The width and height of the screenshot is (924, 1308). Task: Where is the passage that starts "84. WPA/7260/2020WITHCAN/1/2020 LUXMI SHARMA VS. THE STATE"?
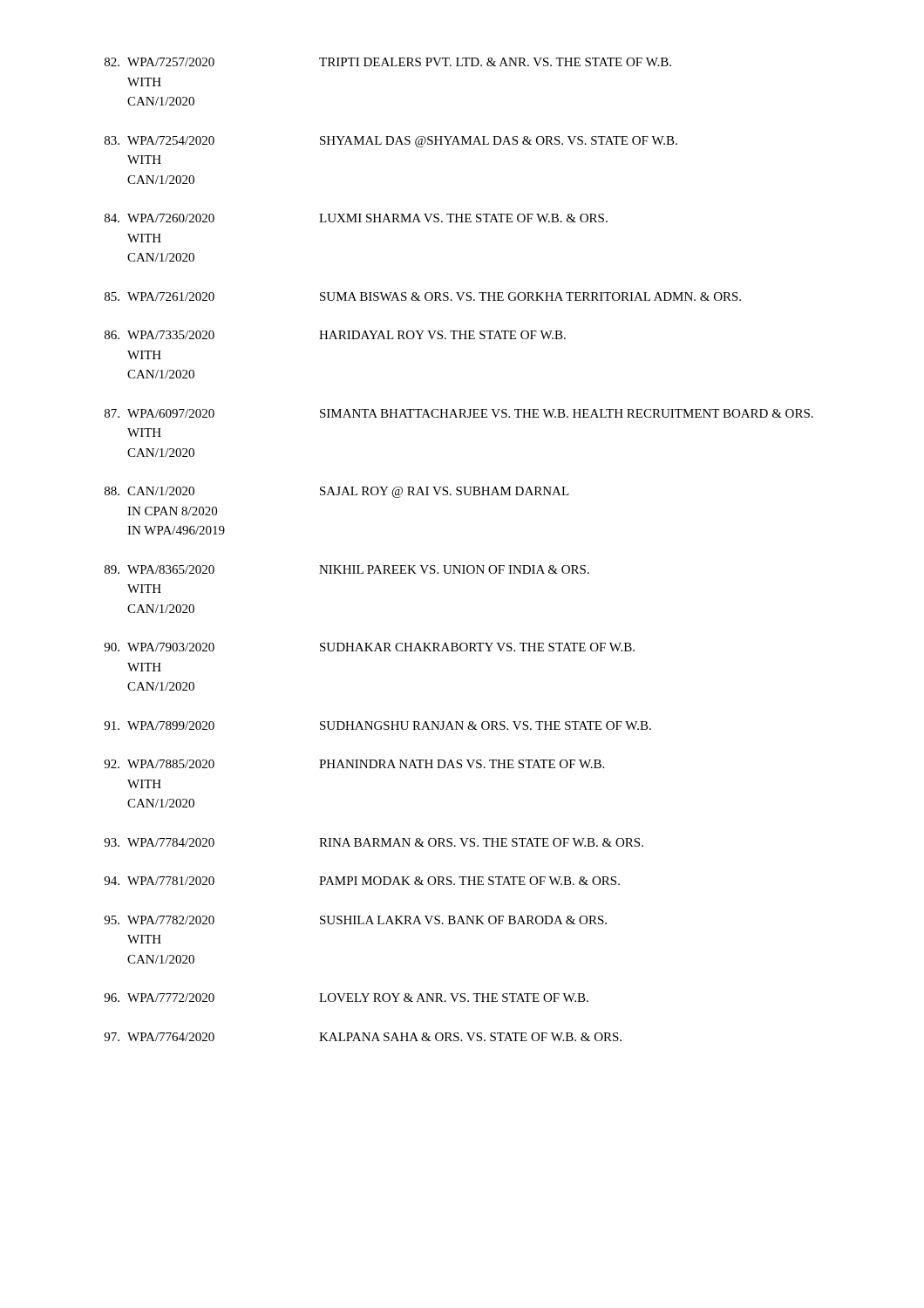coord(356,218)
